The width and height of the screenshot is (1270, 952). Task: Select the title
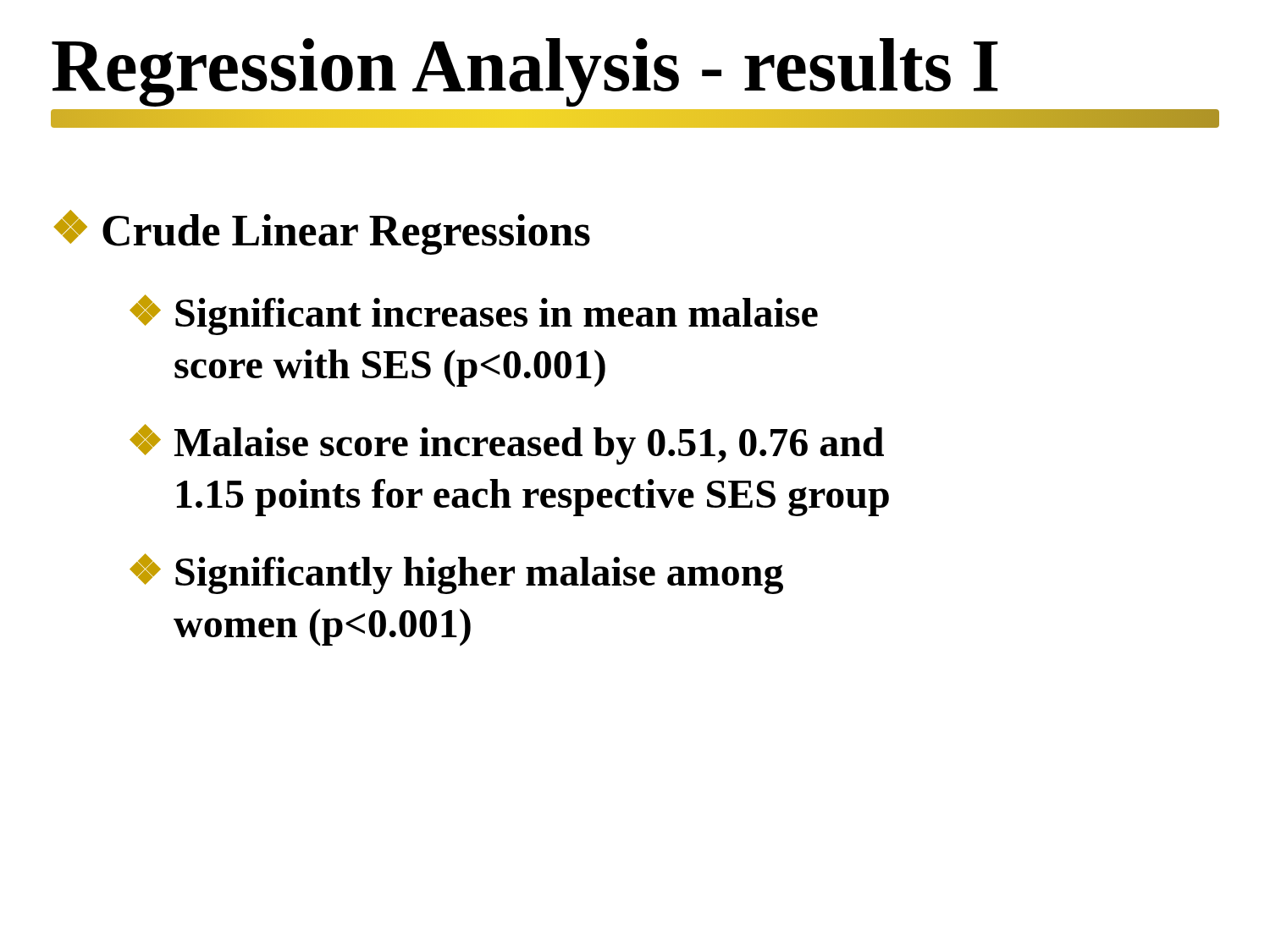click(635, 76)
